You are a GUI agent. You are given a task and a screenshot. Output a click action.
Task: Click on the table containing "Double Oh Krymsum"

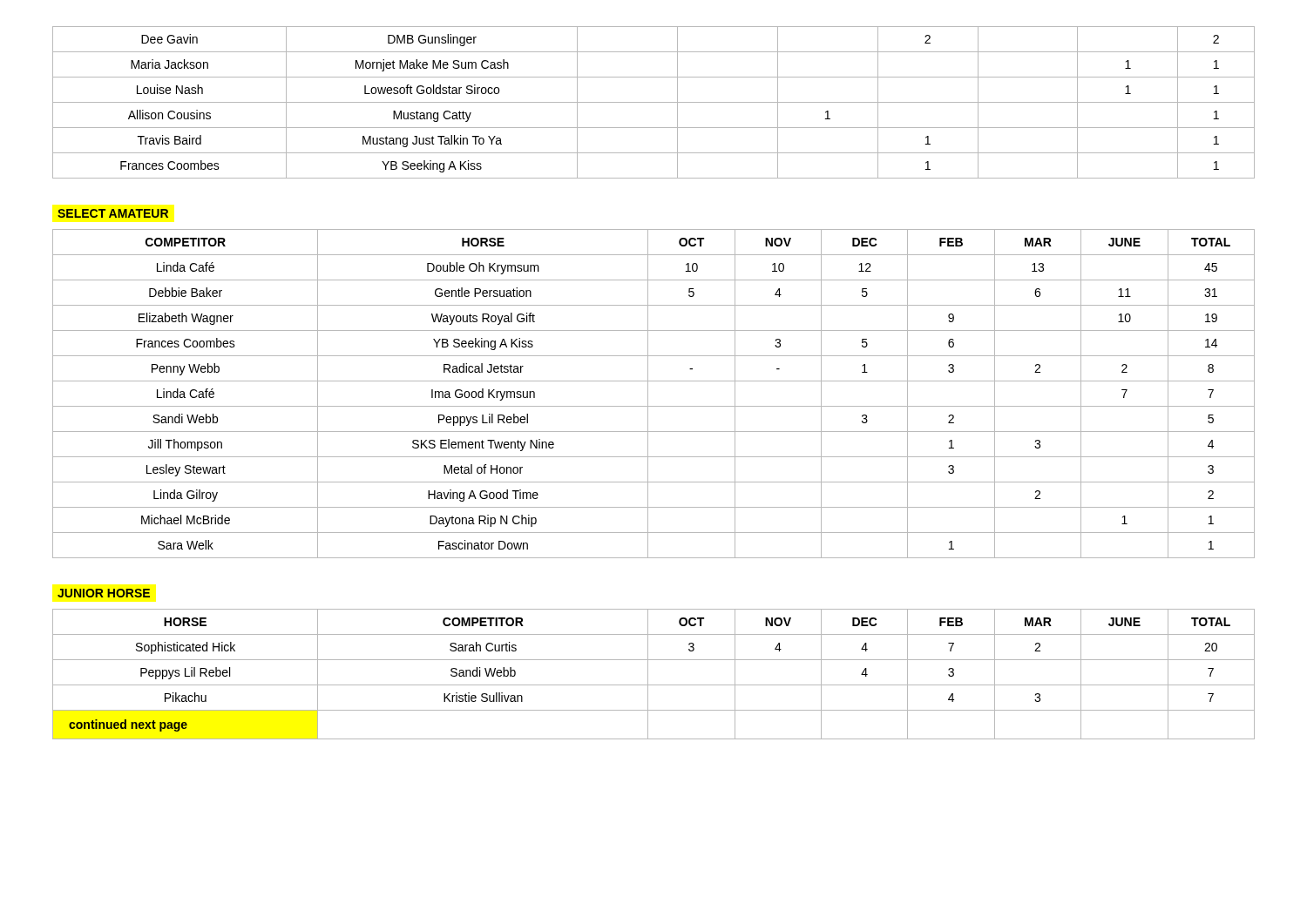tap(654, 394)
